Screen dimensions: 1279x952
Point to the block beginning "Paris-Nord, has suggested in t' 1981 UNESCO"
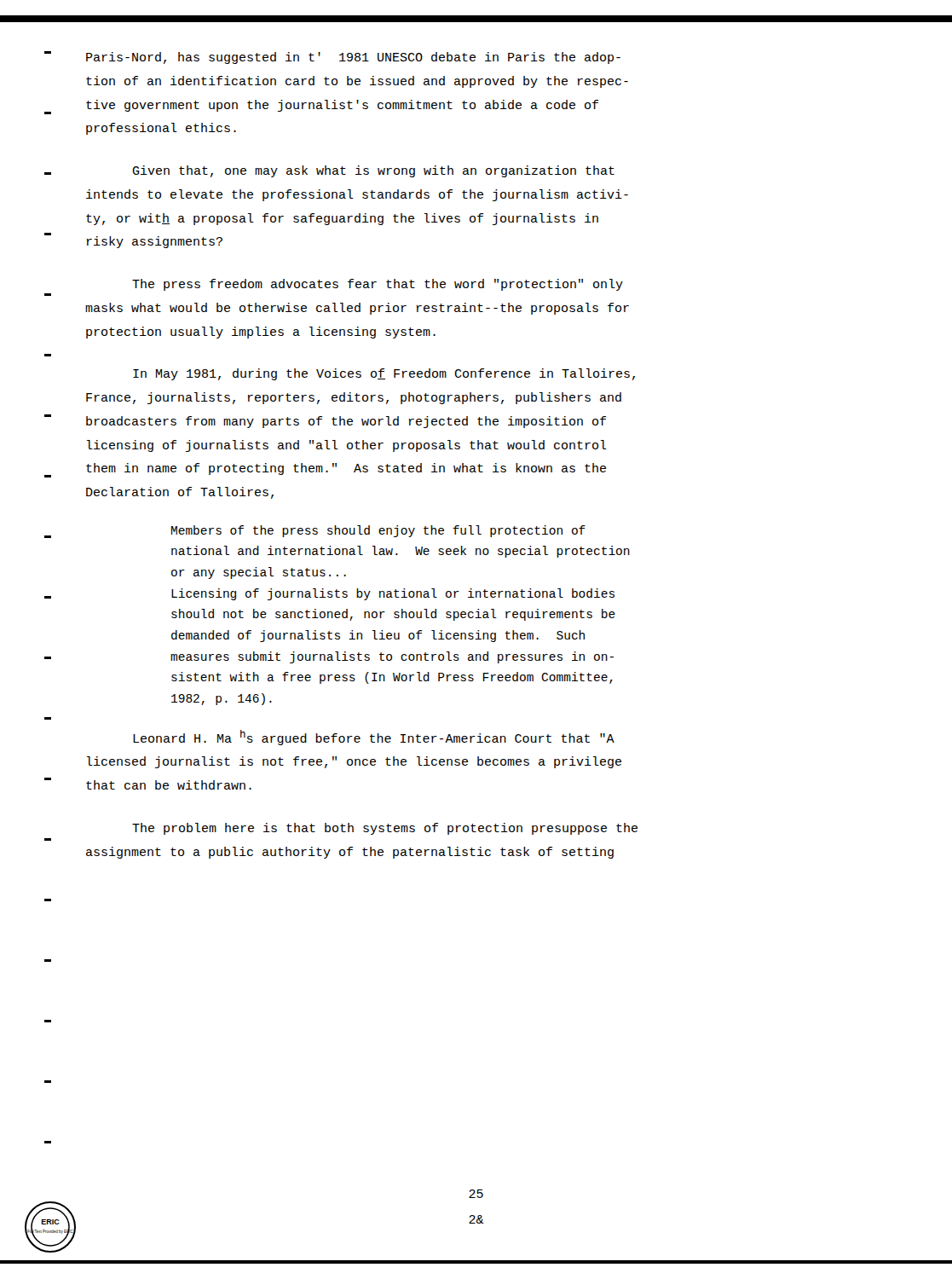pyautogui.click(x=358, y=94)
